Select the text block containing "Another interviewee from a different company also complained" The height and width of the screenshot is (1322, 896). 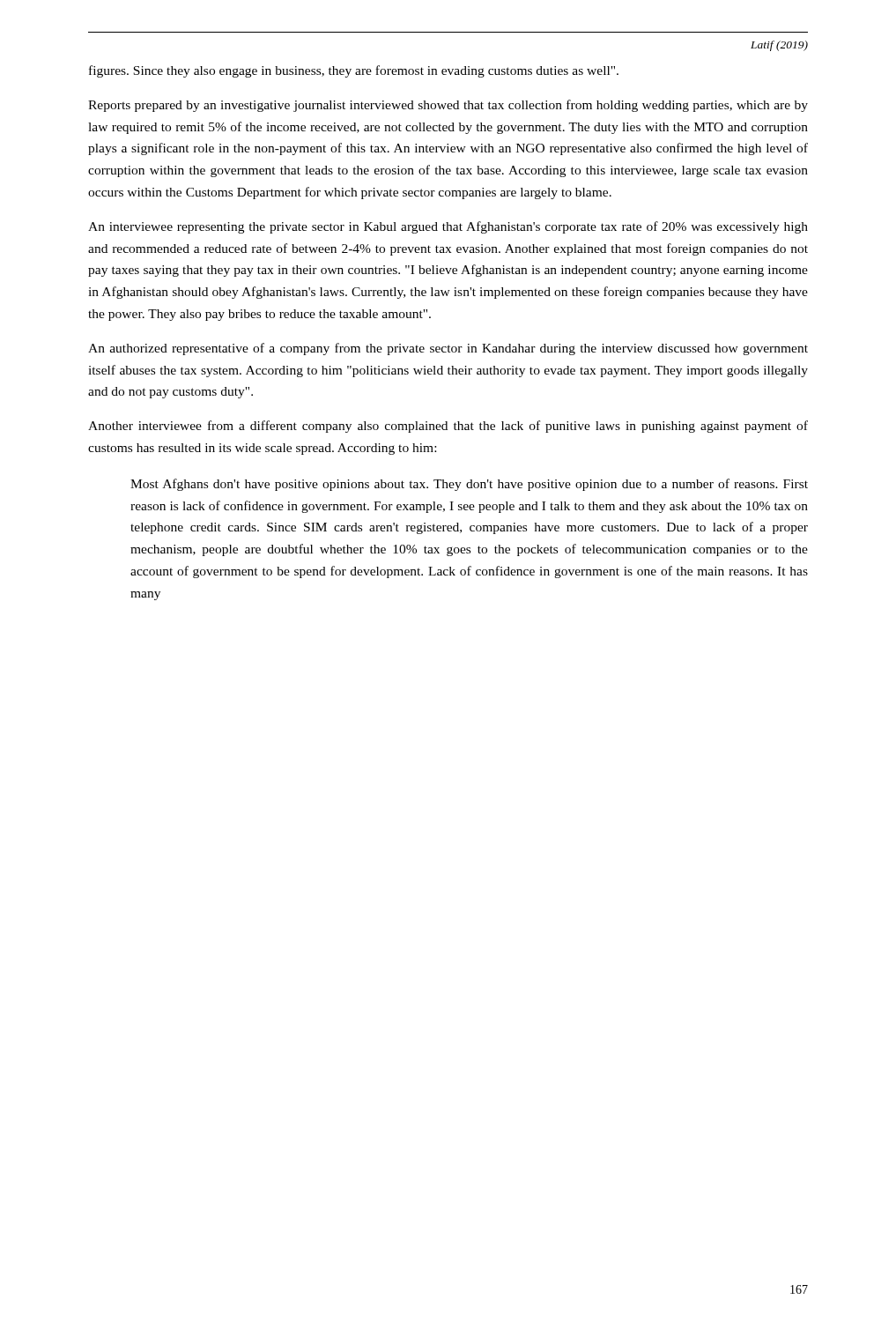pos(448,436)
